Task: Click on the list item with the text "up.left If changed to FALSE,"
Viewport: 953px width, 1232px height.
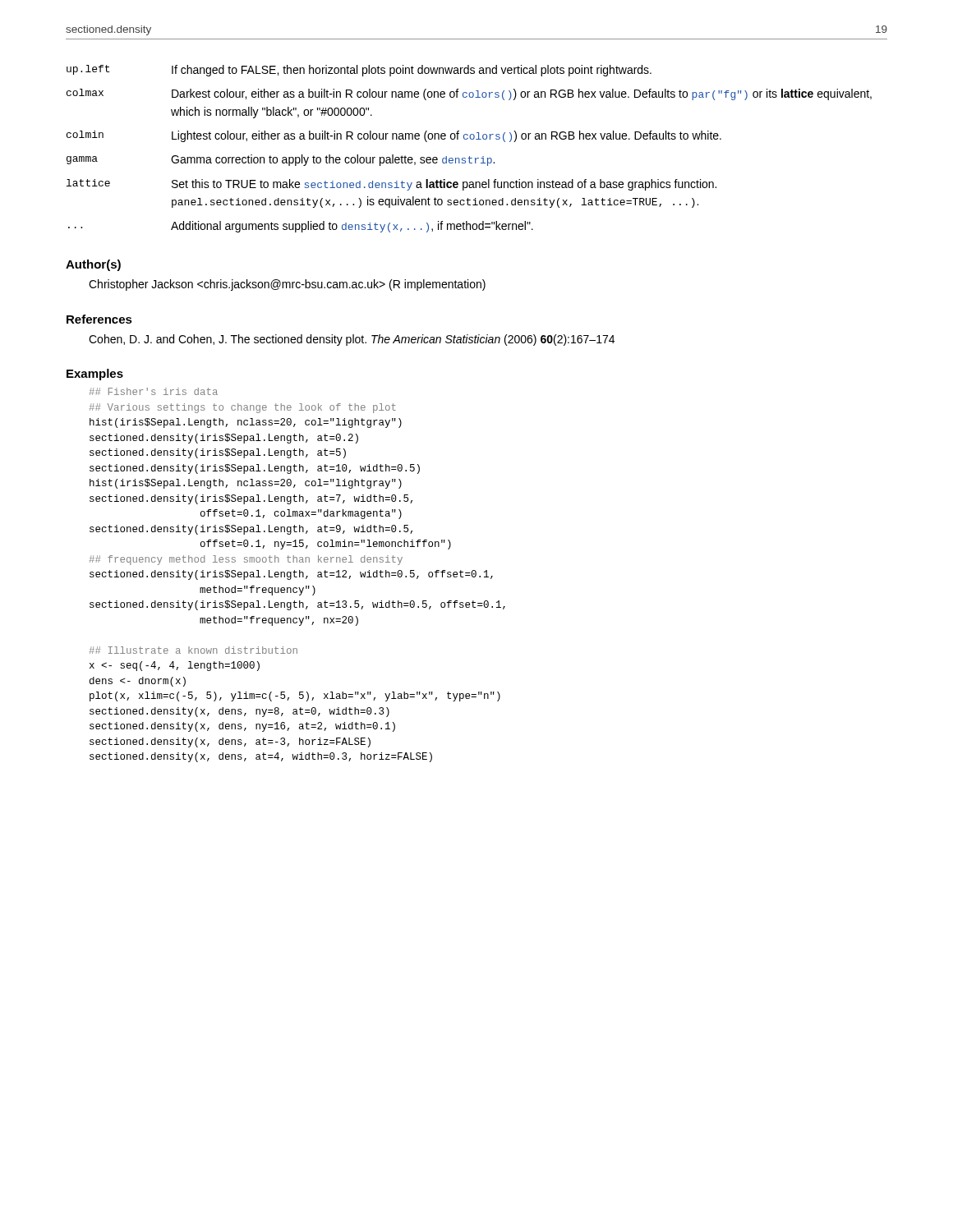Action: pyautogui.click(x=476, y=149)
